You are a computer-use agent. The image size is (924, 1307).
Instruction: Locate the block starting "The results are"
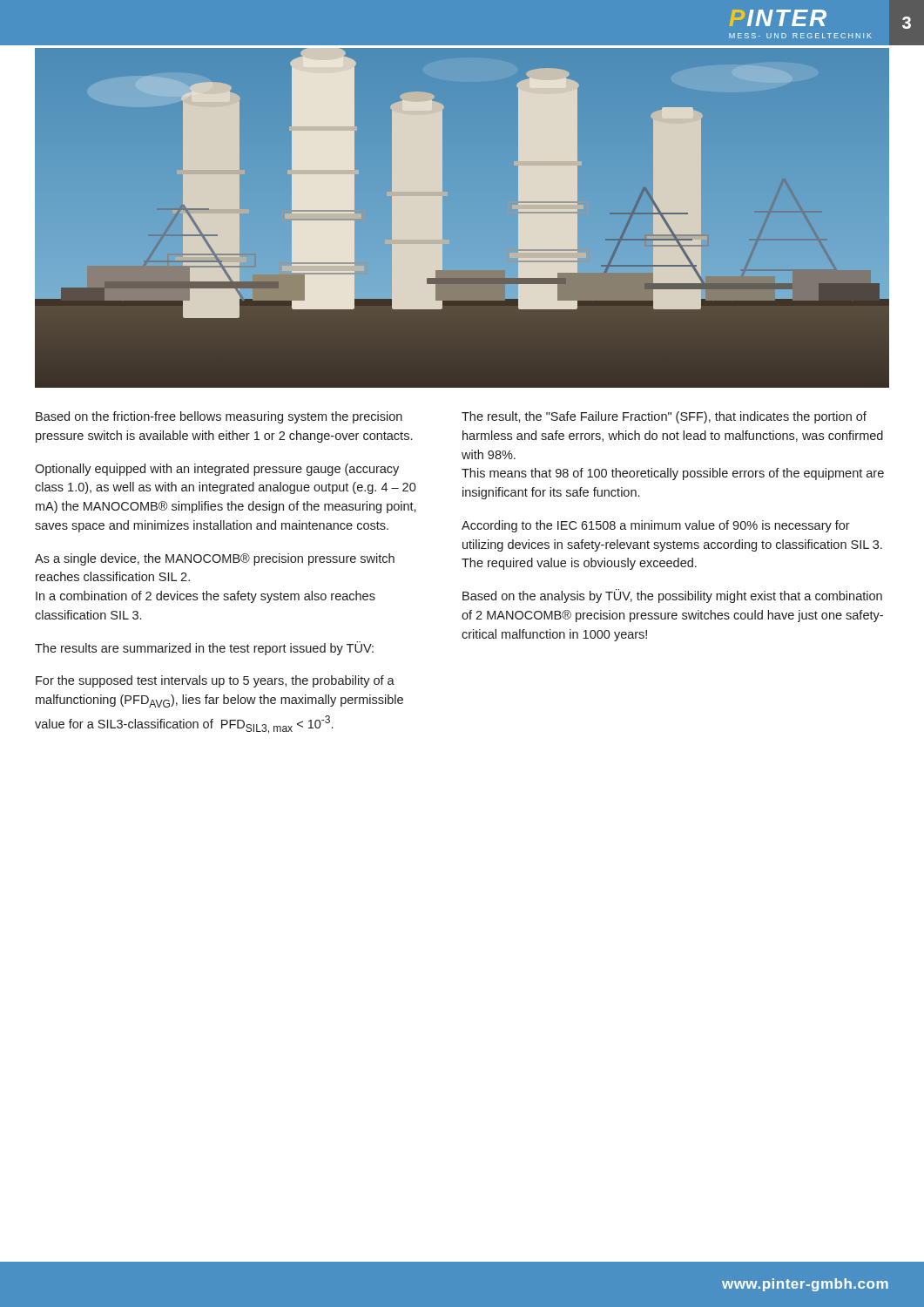pos(233,649)
